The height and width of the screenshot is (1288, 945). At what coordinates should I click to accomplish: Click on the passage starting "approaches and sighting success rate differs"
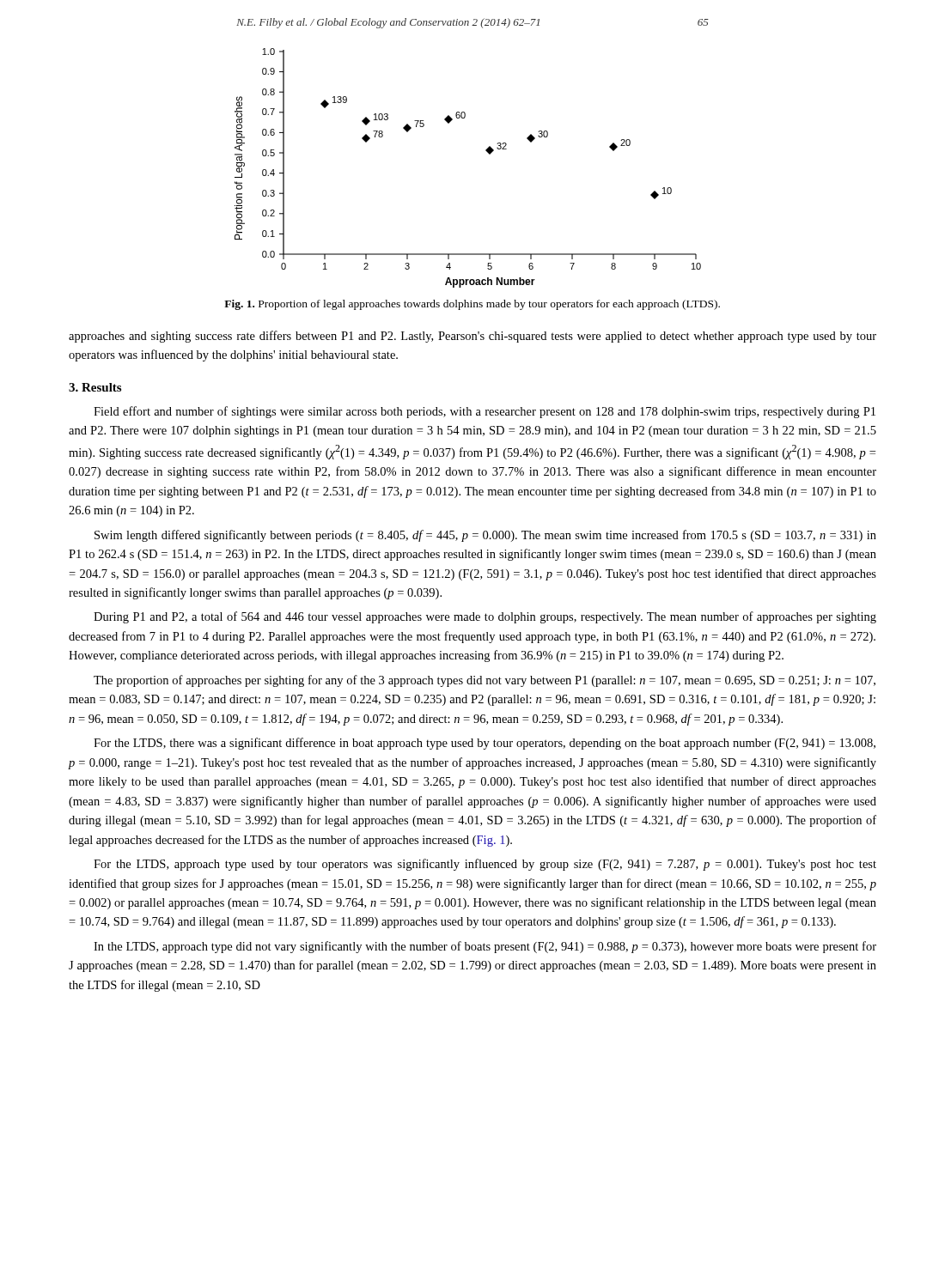point(472,345)
